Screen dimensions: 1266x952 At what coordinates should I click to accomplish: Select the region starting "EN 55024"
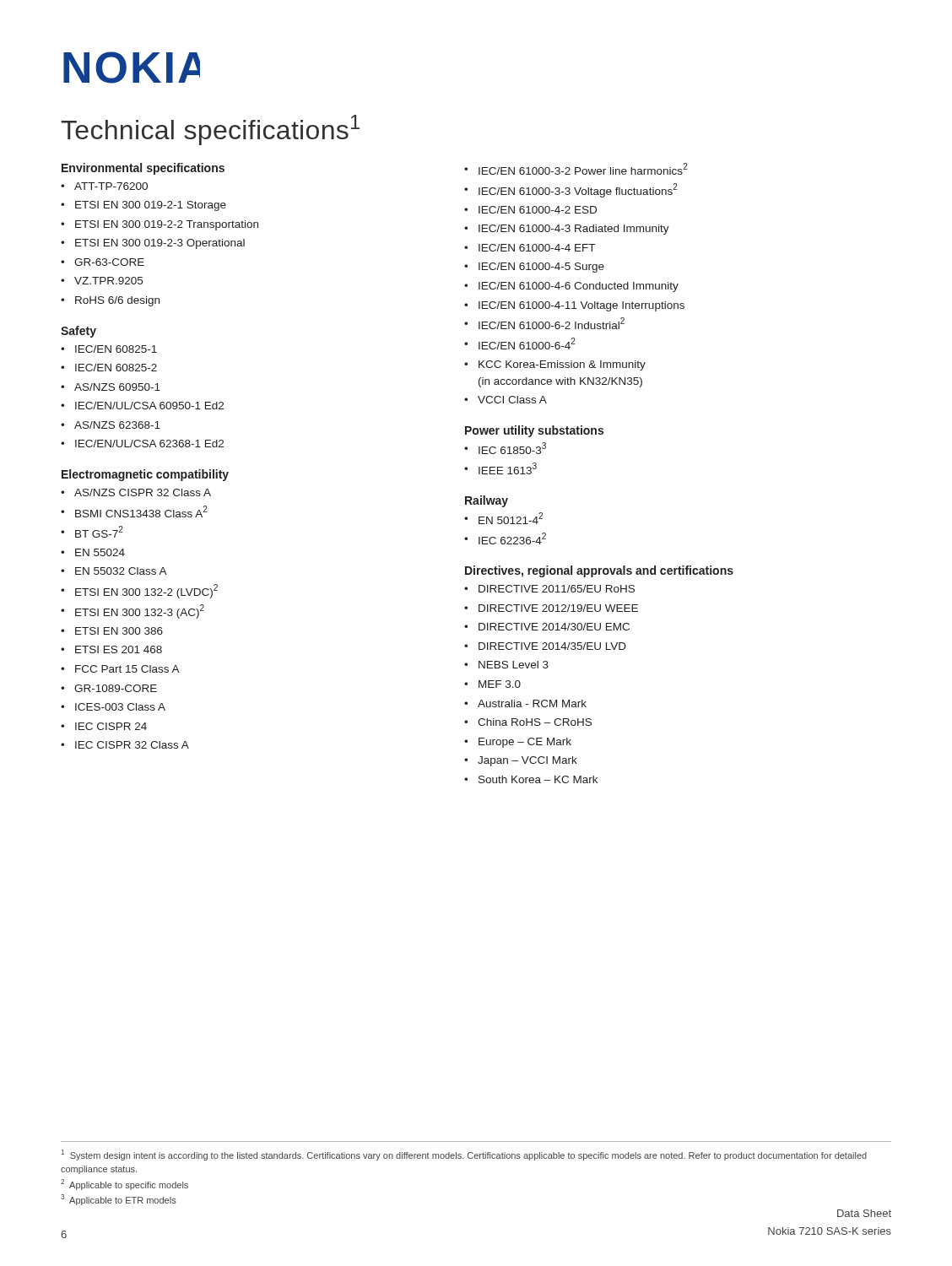(100, 552)
